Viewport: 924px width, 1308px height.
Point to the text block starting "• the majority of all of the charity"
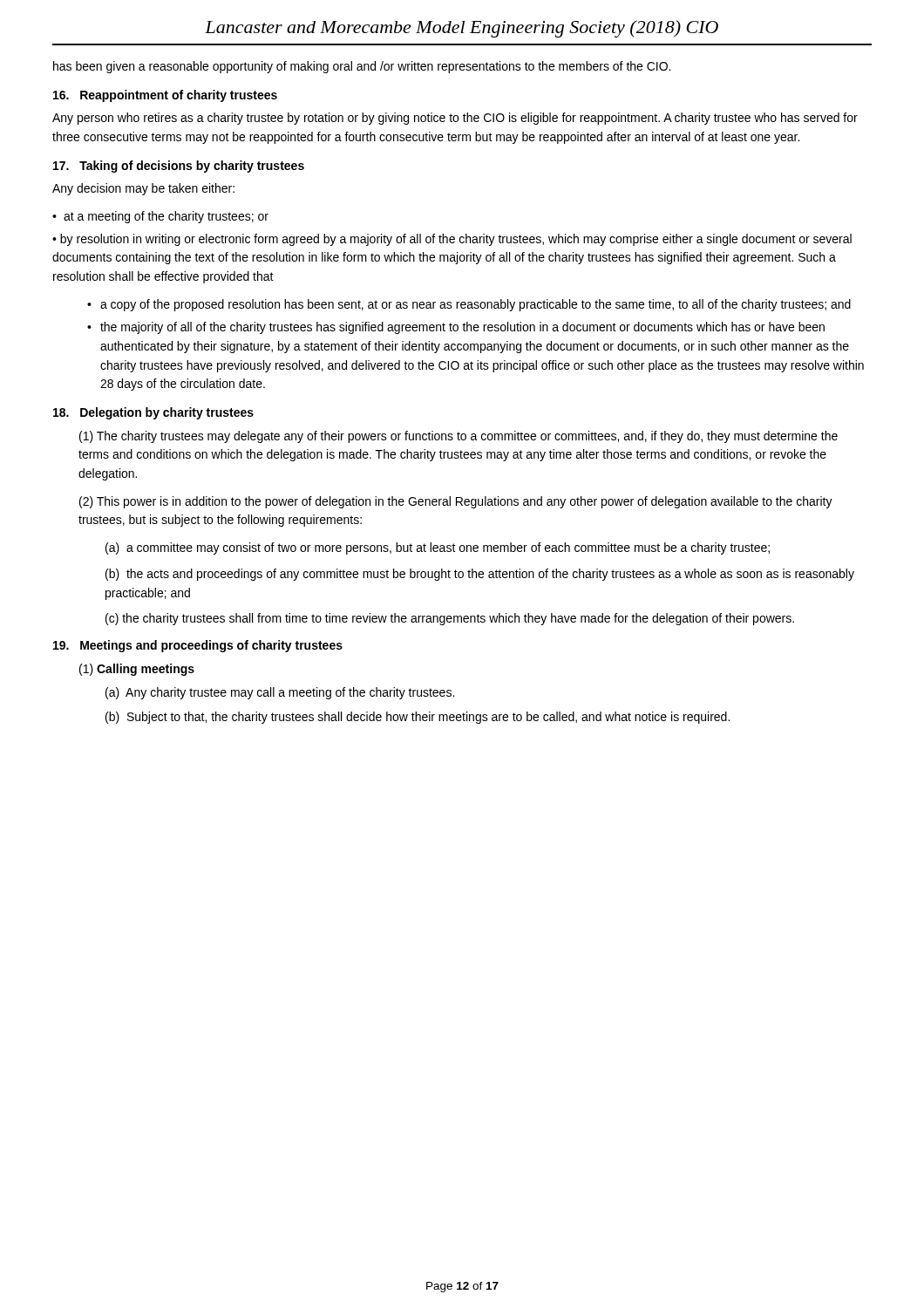tap(479, 356)
